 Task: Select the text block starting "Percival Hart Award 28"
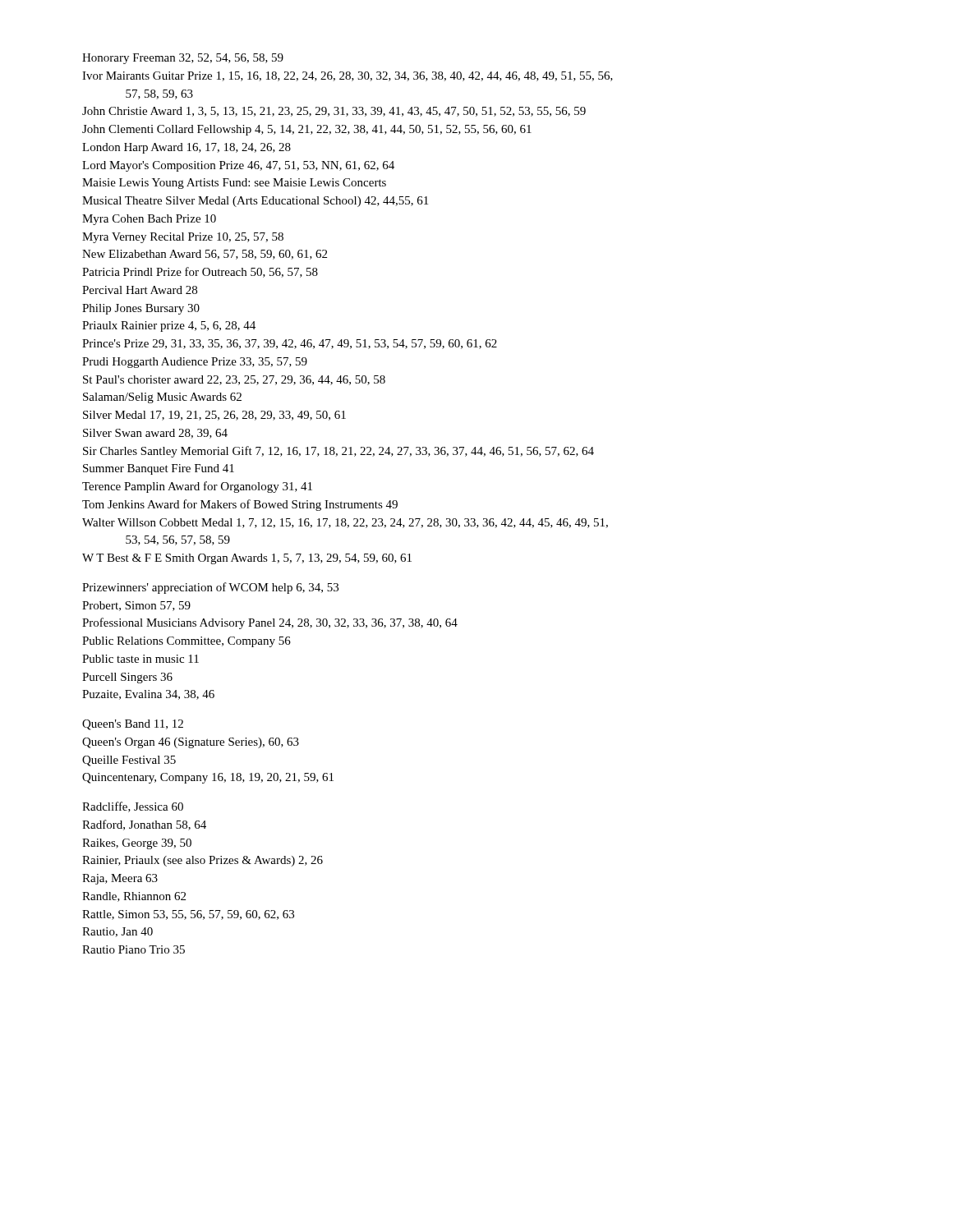[140, 290]
